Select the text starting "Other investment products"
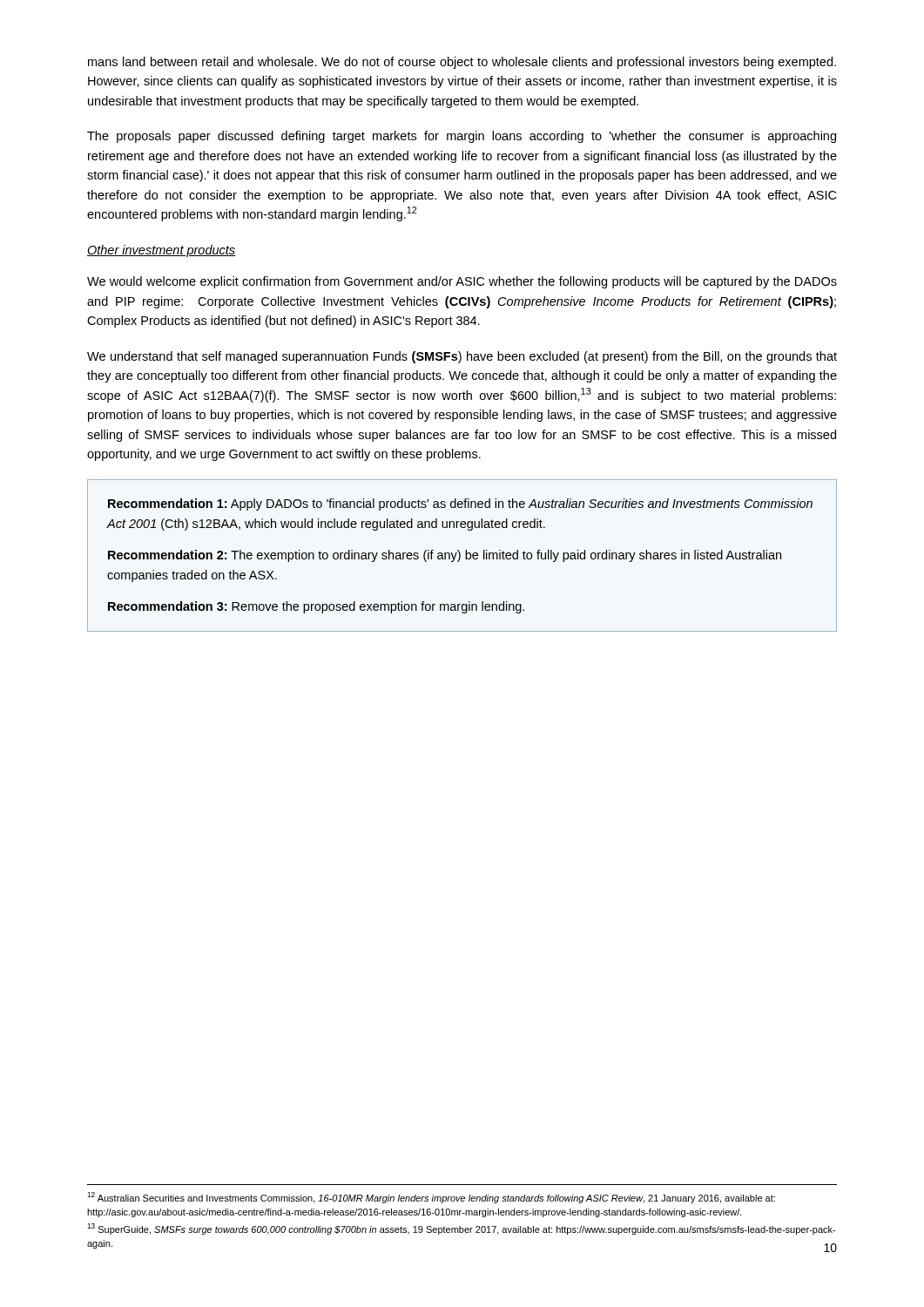Viewport: 924px width, 1307px height. (161, 250)
